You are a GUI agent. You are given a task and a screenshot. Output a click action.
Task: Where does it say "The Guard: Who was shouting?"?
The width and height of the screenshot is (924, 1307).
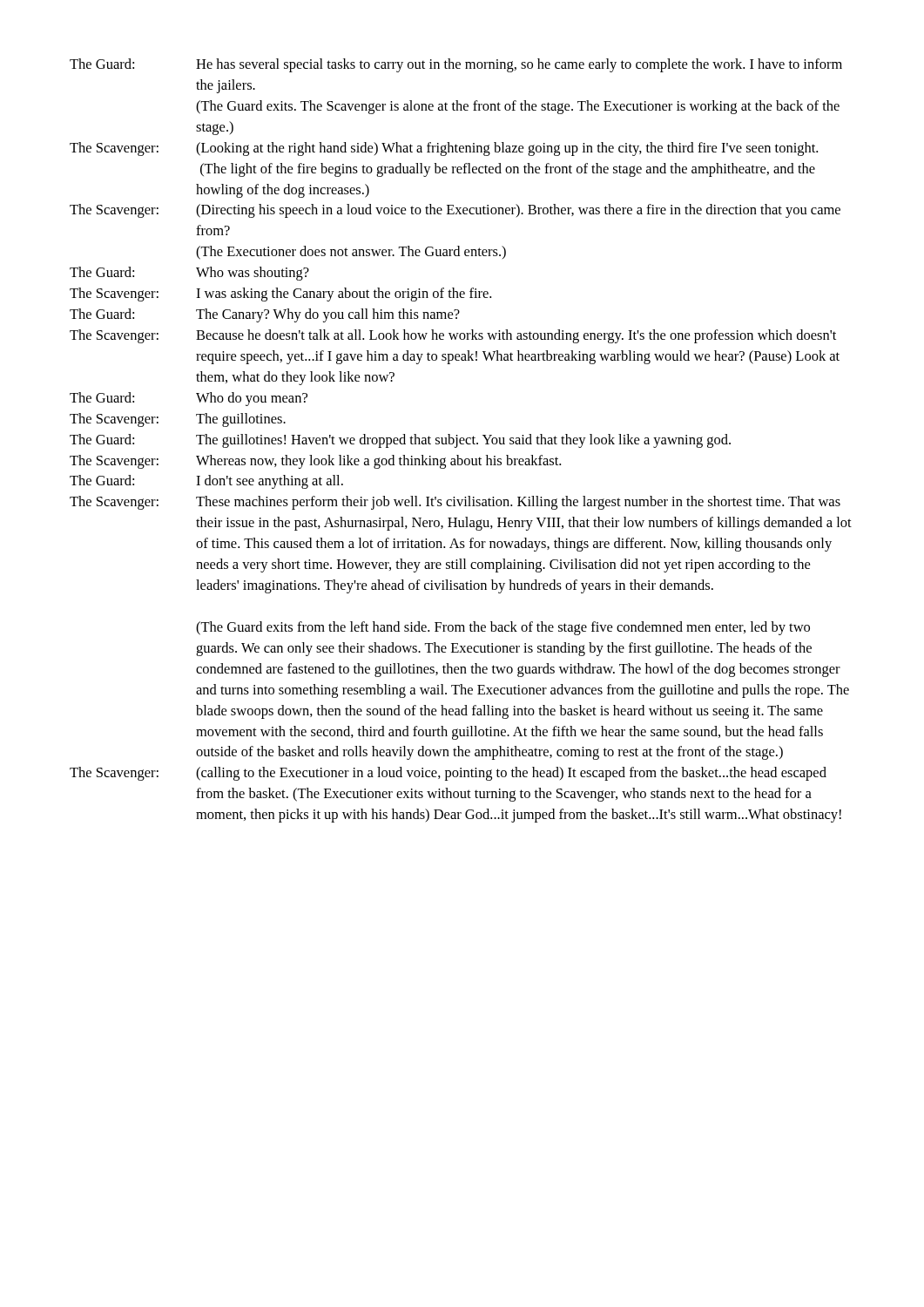[102, 273]
